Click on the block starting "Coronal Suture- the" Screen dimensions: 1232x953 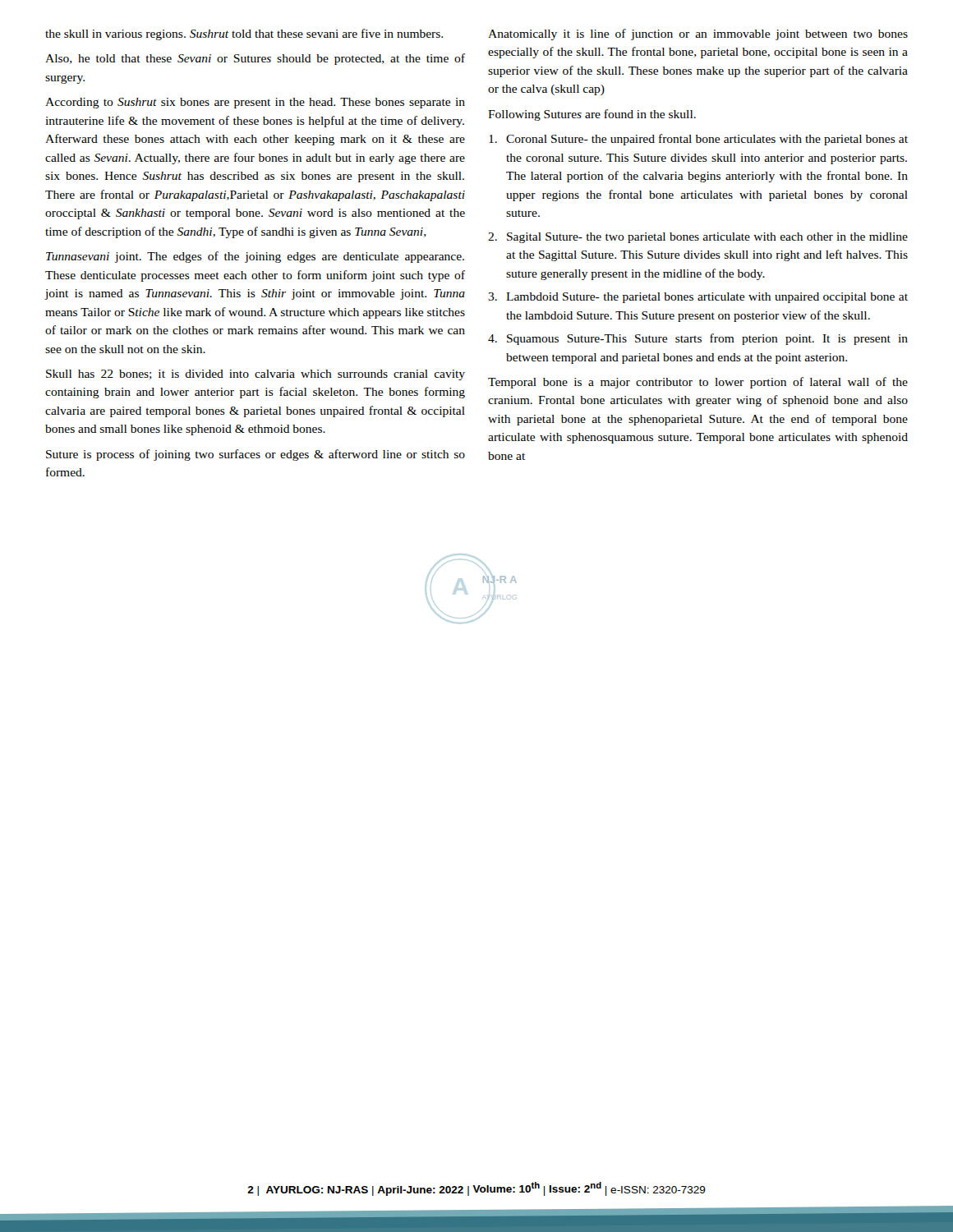click(x=698, y=176)
